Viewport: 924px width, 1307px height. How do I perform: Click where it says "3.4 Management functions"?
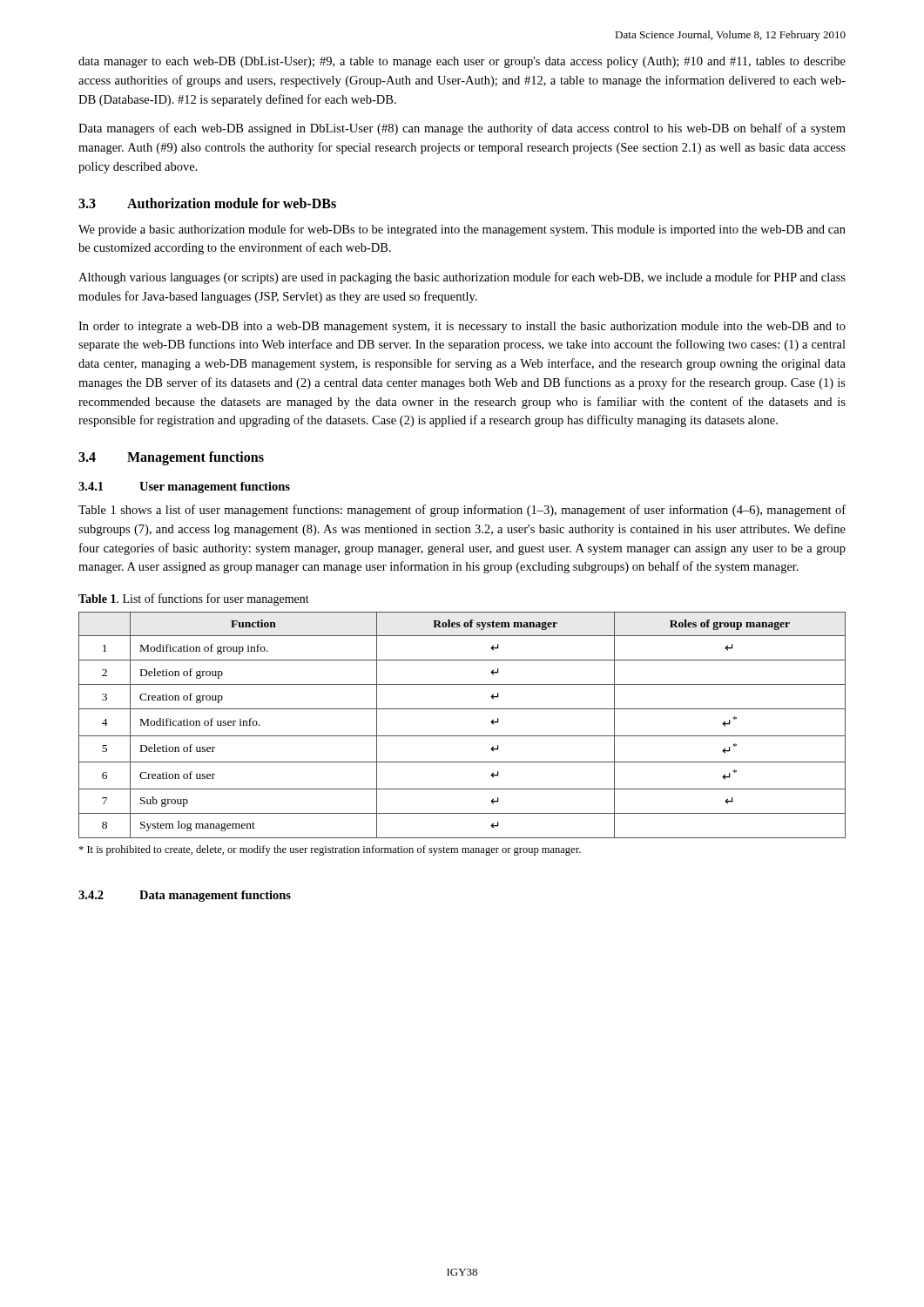tap(171, 457)
